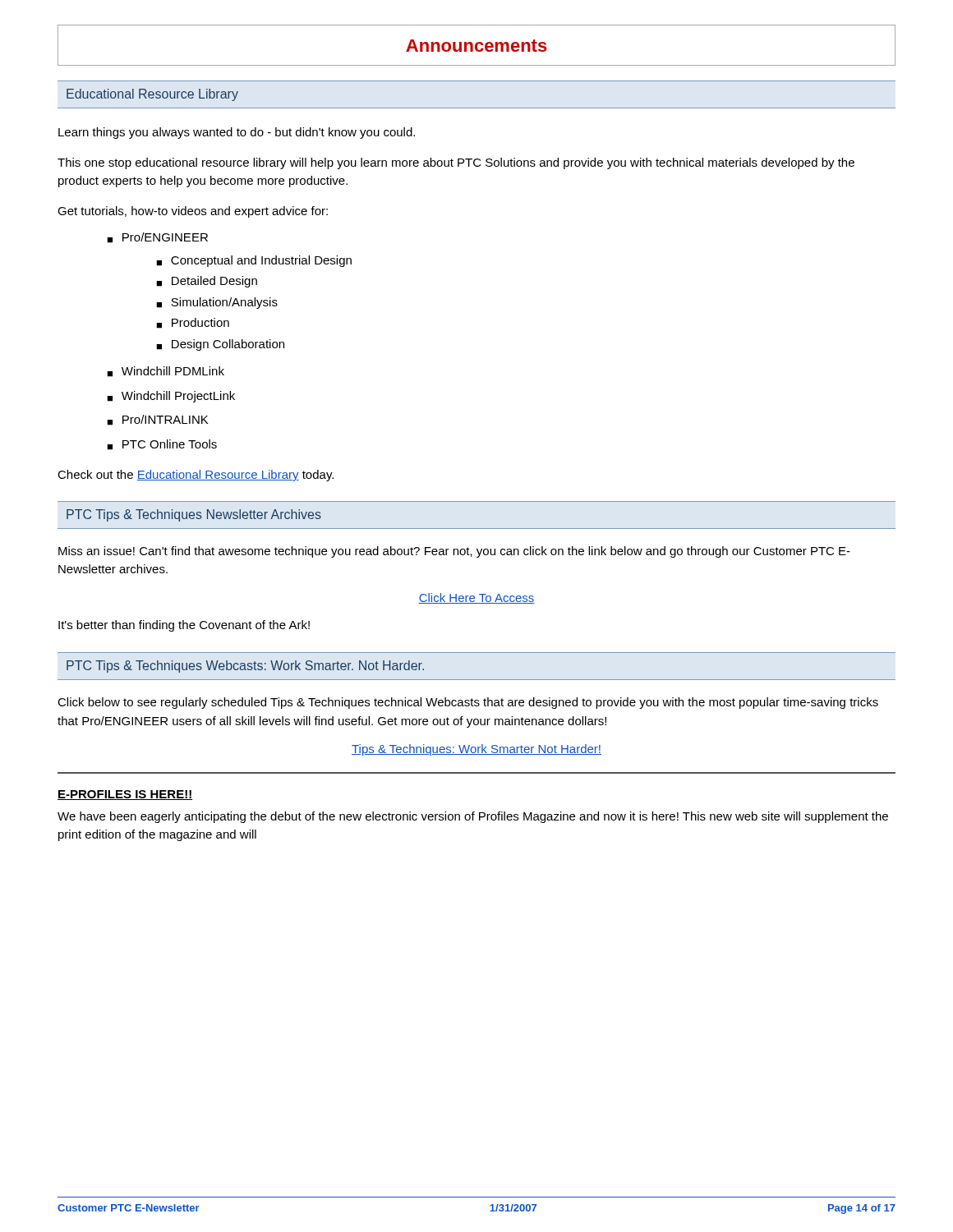The height and width of the screenshot is (1232, 953).
Task: Select the passage starting "Get tutorials, how-to videos and"
Action: 193,210
